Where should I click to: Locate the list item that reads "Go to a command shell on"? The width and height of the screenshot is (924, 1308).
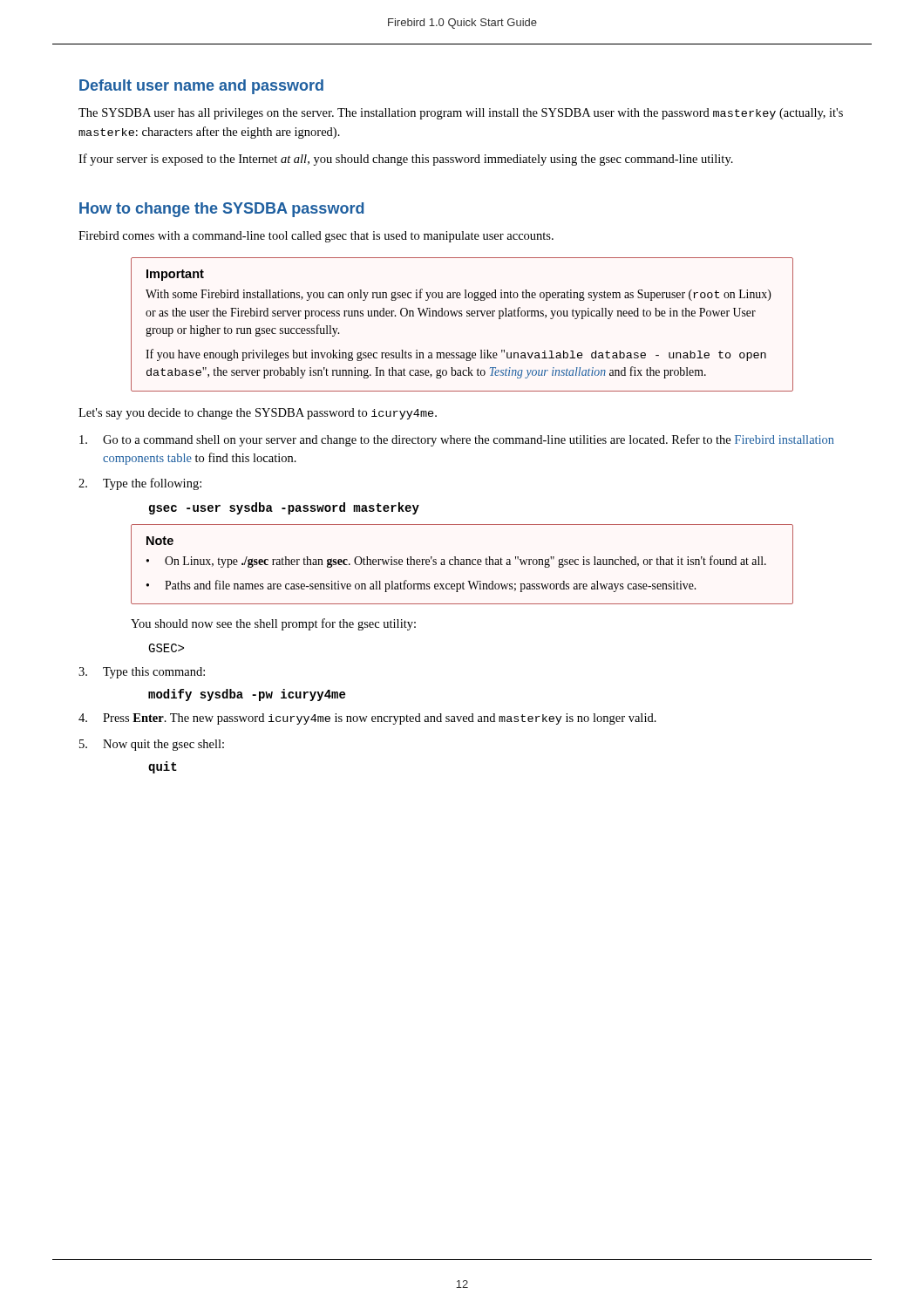[x=462, y=449]
